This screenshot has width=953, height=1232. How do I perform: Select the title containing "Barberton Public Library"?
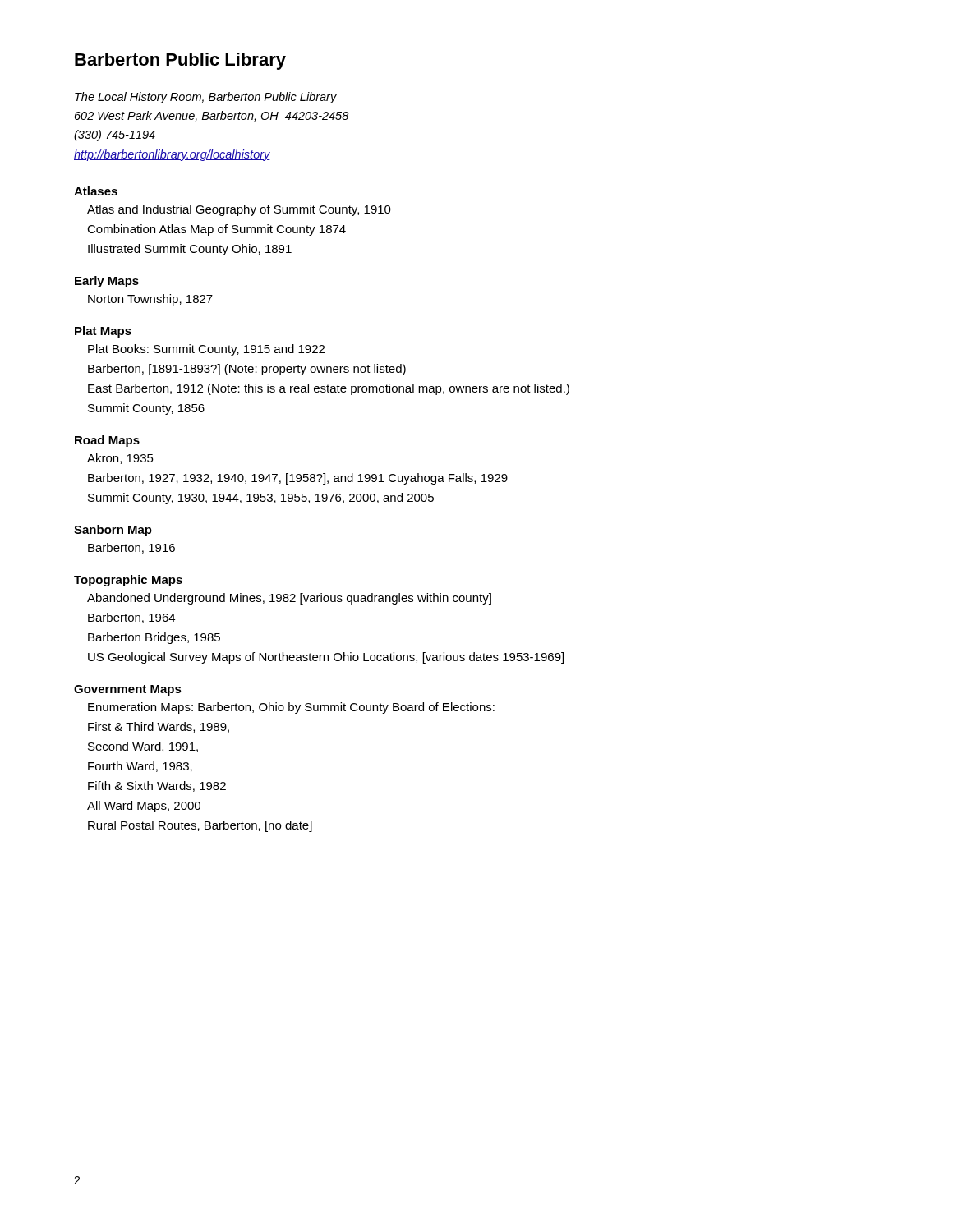coord(180,60)
